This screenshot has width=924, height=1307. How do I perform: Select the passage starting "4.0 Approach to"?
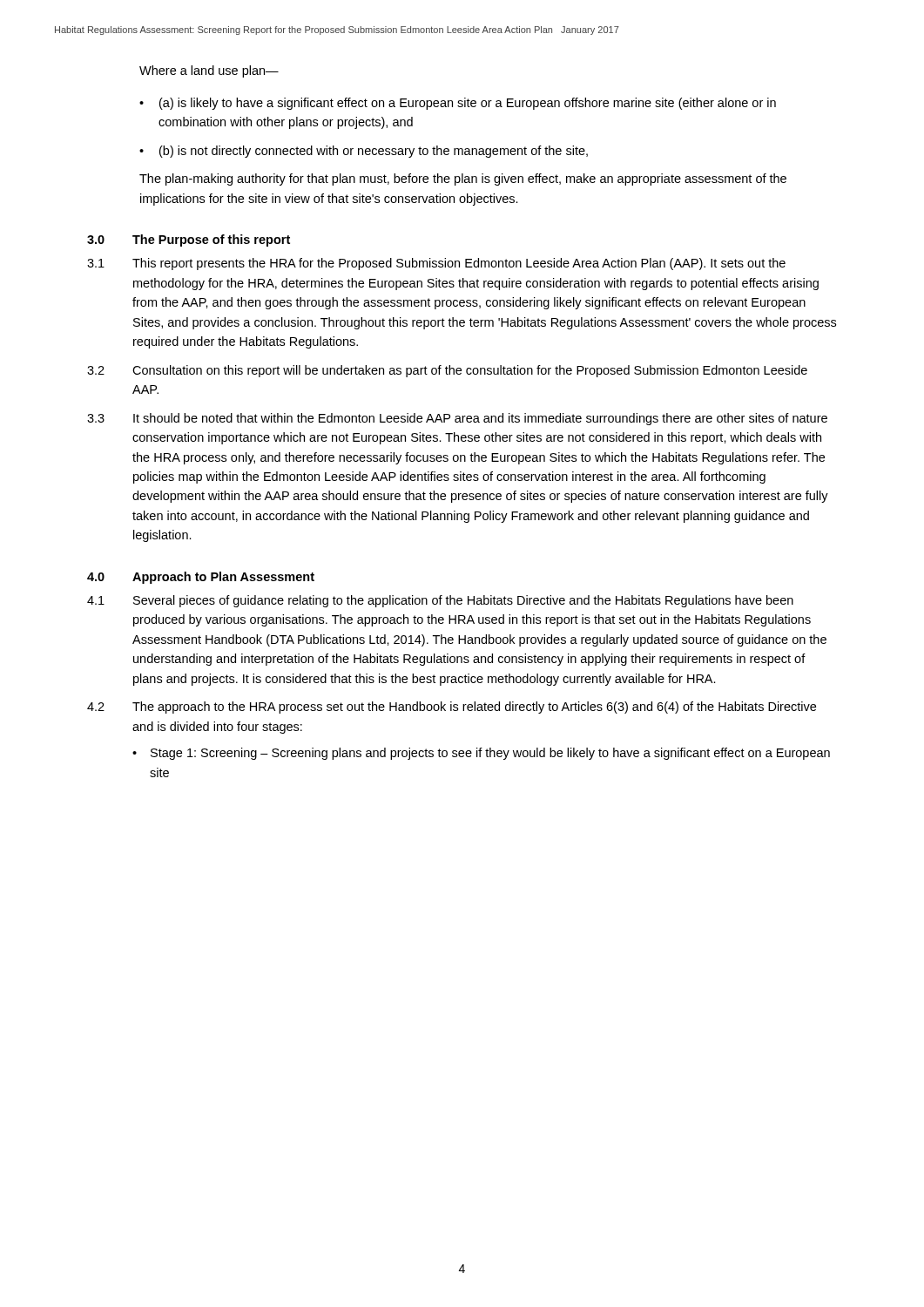(201, 577)
